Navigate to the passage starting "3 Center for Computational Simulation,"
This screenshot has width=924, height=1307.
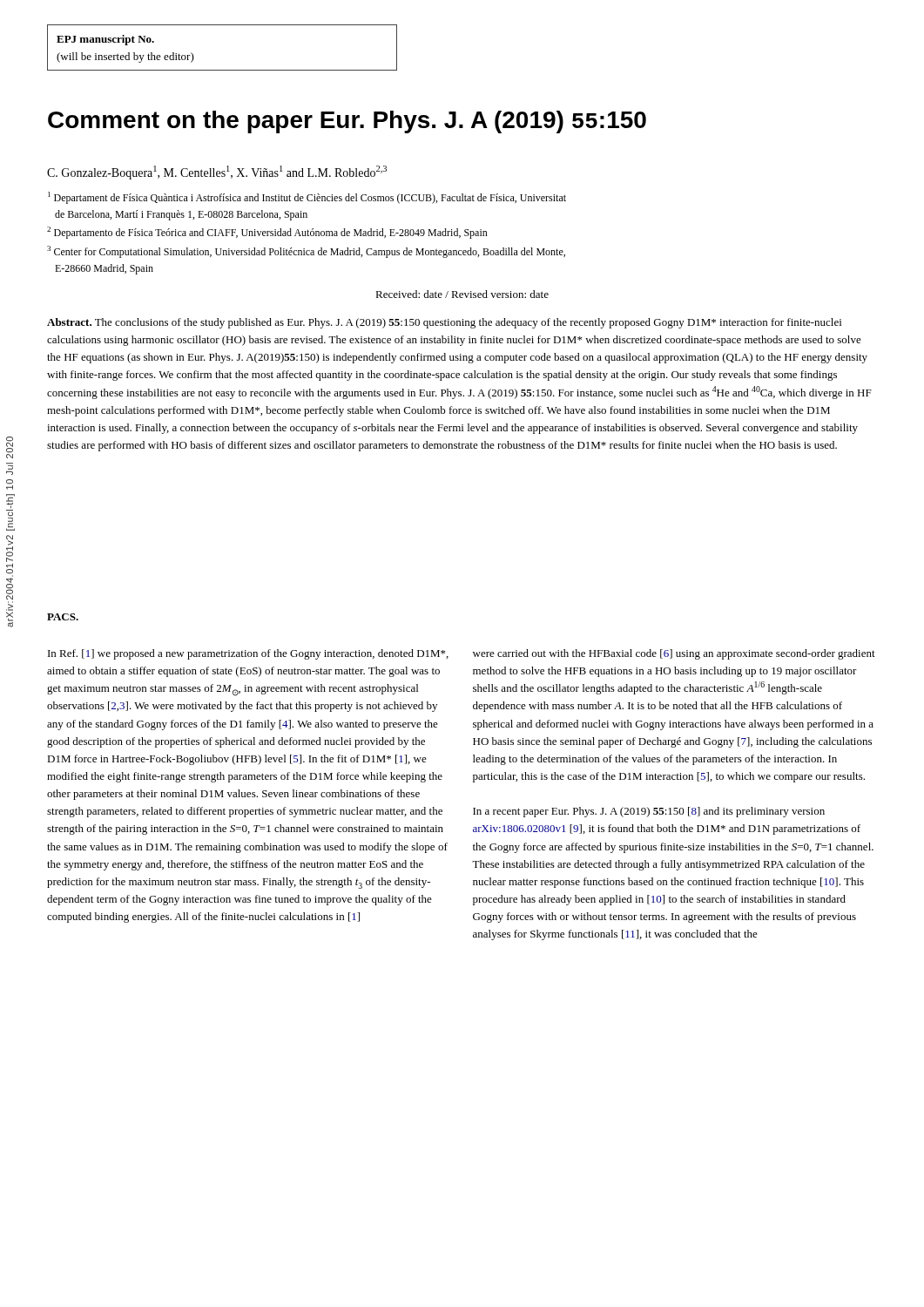[x=306, y=259]
